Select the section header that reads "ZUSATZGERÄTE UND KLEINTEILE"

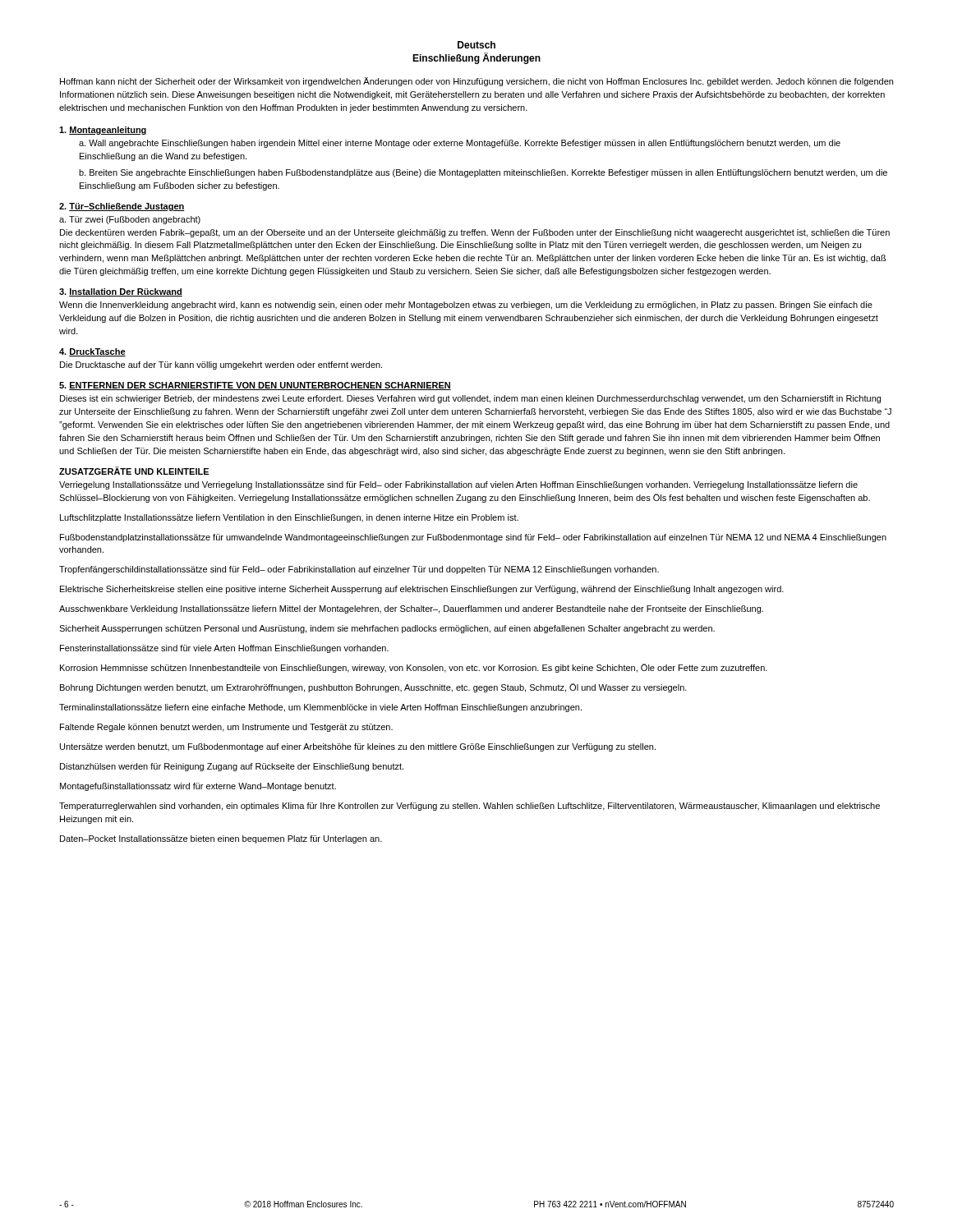tap(134, 471)
